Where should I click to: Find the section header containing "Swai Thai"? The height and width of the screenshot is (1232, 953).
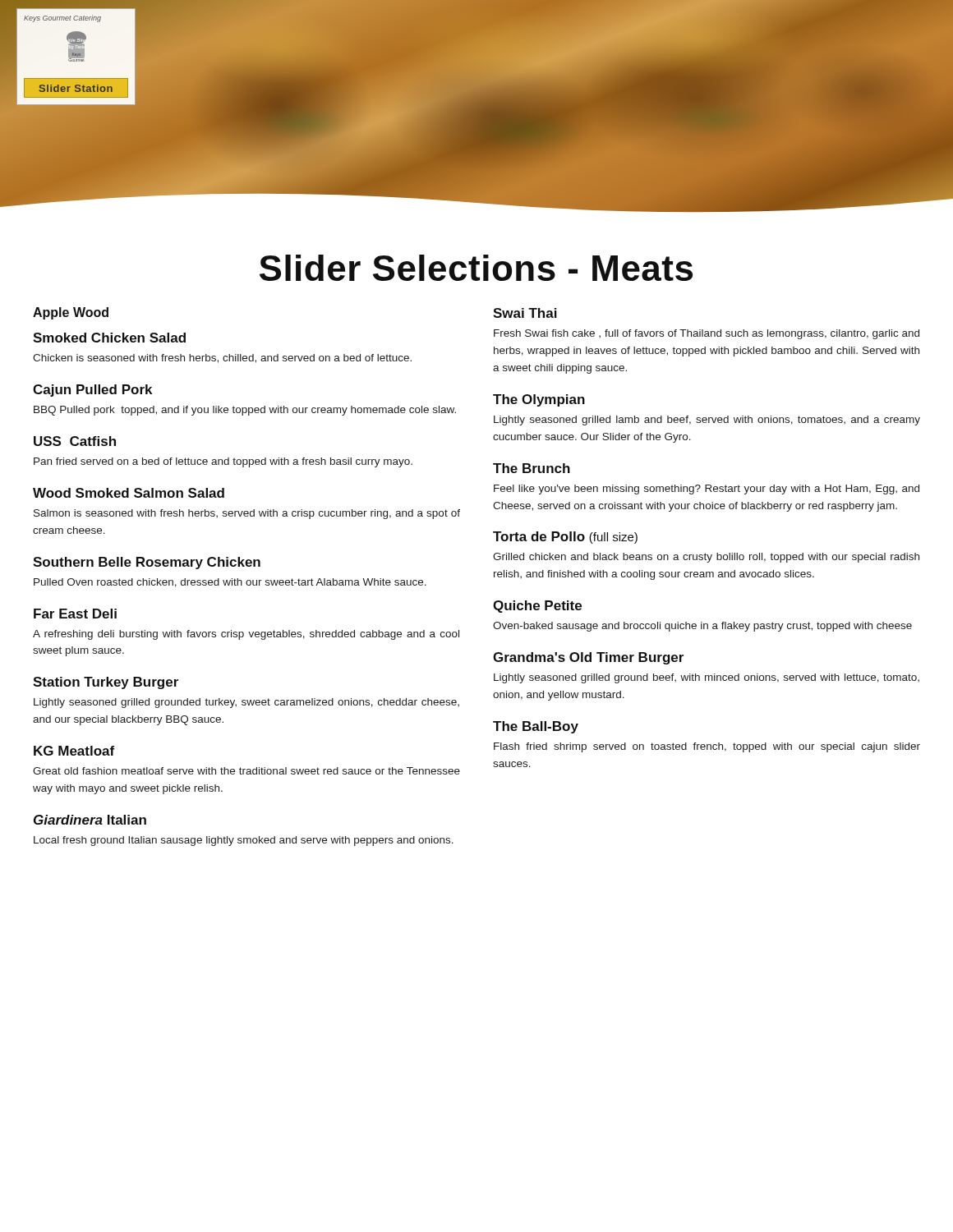click(525, 313)
